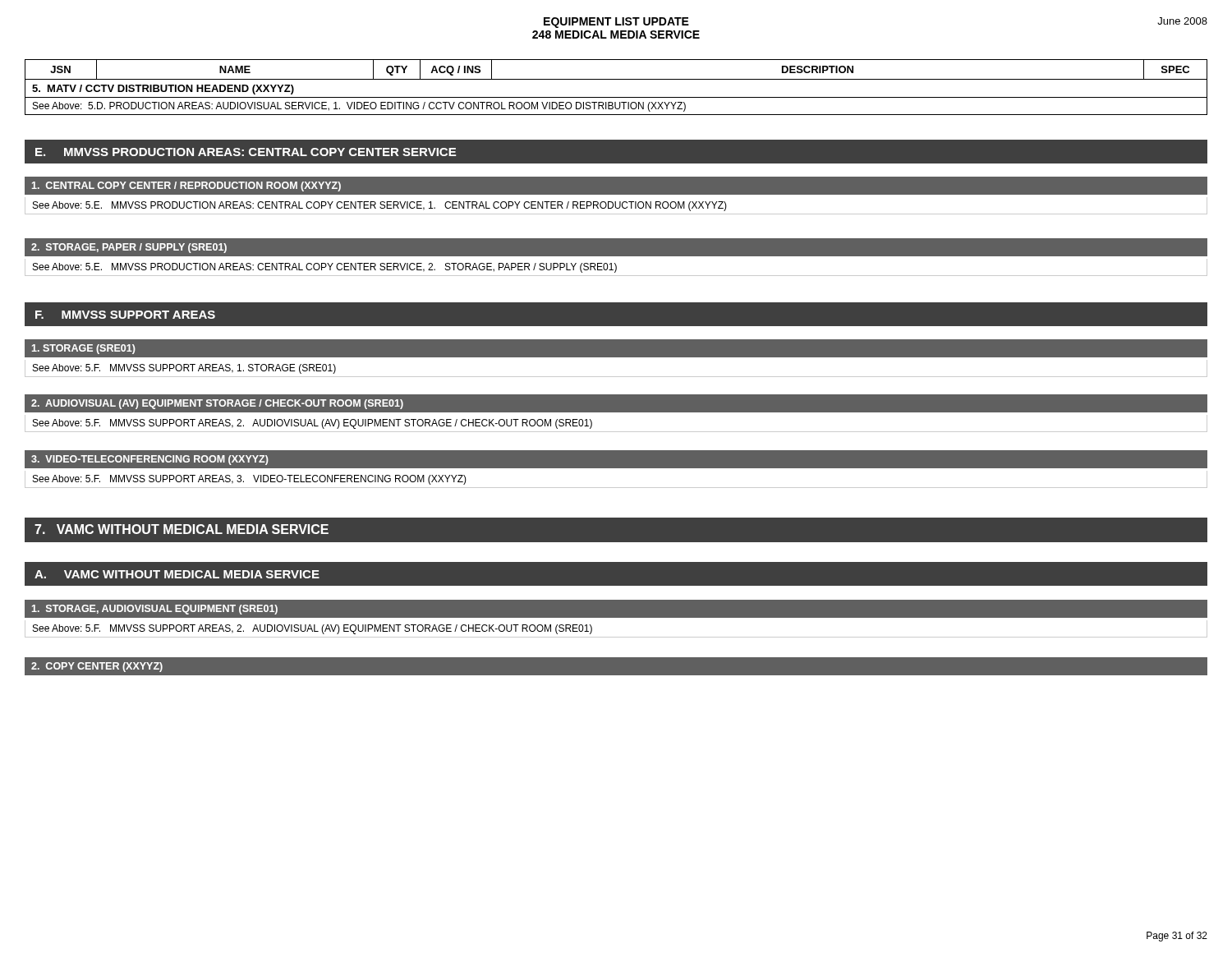The height and width of the screenshot is (953, 1232).
Task: Where does it say "F. MMVSS SUPPORT AREAS"?
Action: pyautogui.click(x=125, y=315)
